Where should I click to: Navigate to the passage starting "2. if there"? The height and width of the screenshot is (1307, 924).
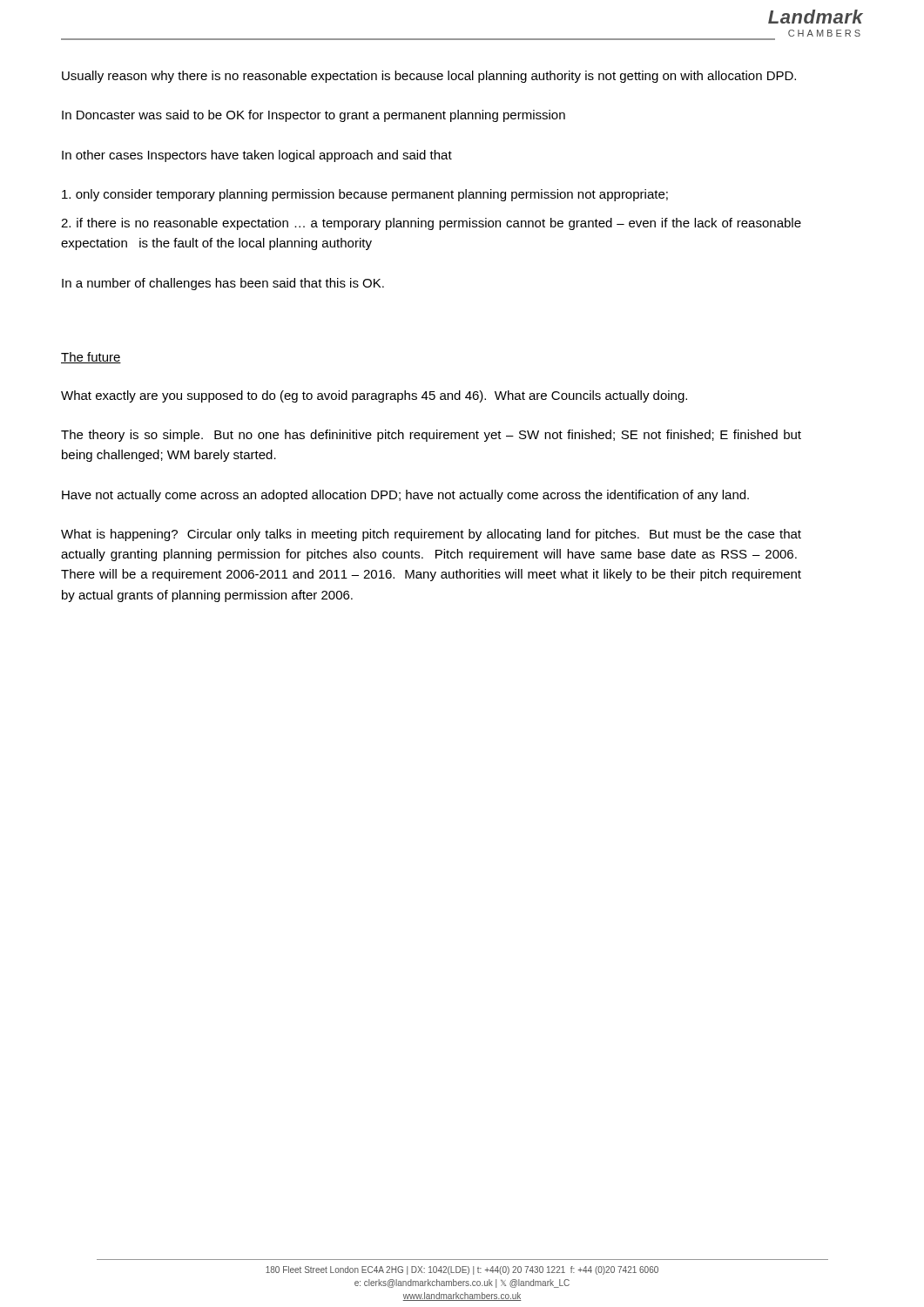coord(431,233)
